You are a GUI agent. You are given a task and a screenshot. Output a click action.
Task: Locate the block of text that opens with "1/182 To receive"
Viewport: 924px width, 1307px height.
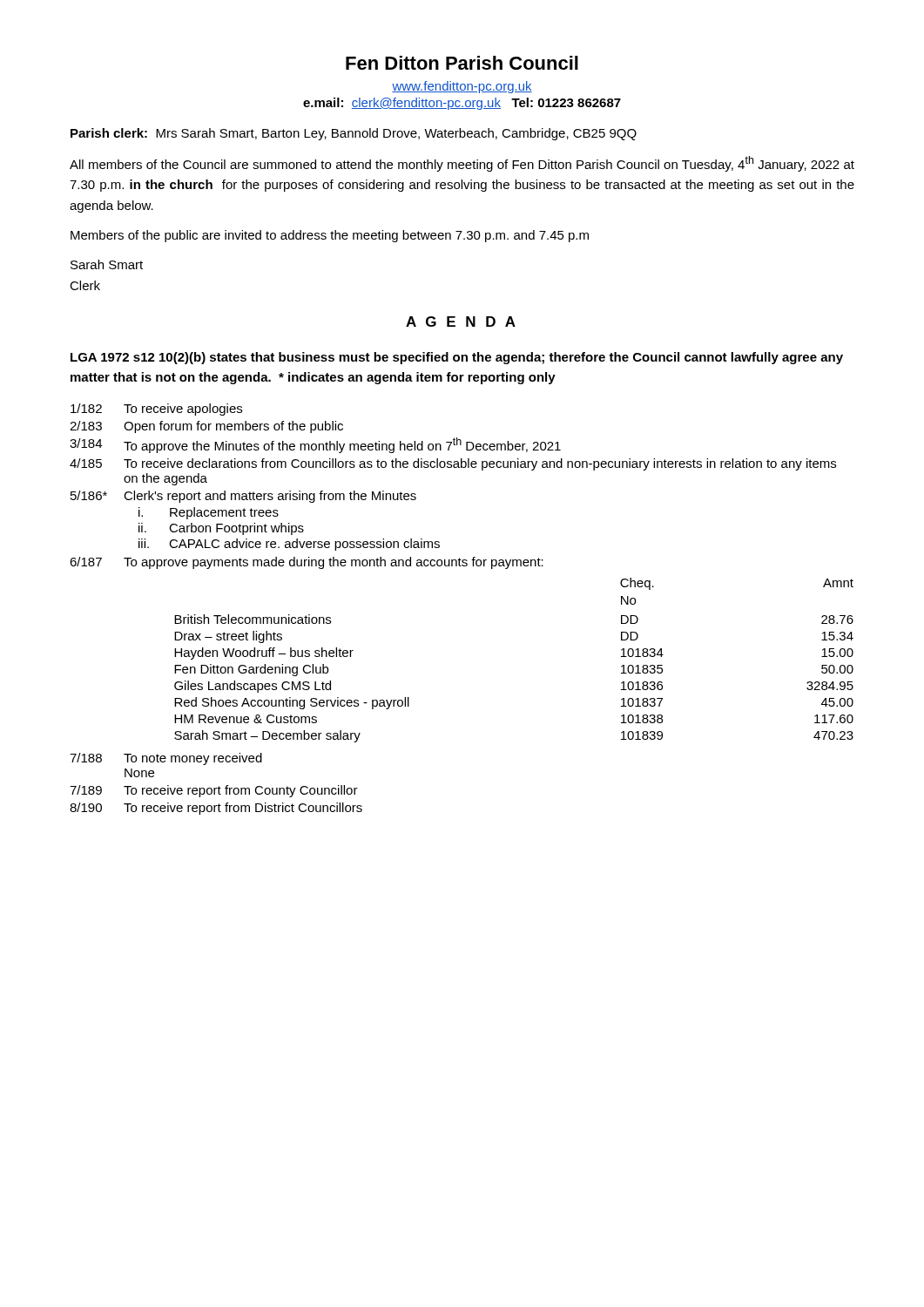[156, 408]
